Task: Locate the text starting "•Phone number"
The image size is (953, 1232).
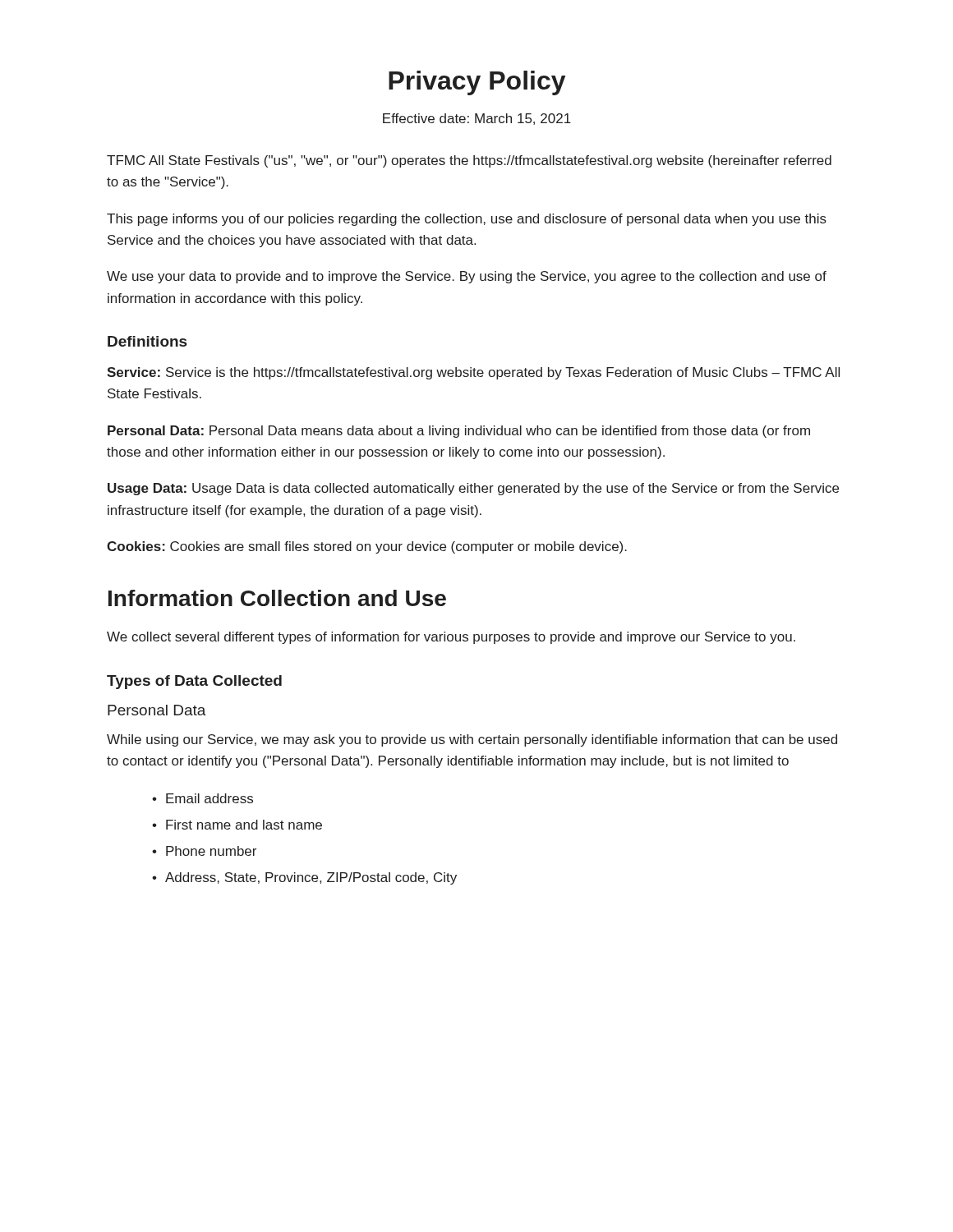Action: pyautogui.click(x=204, y=851)
